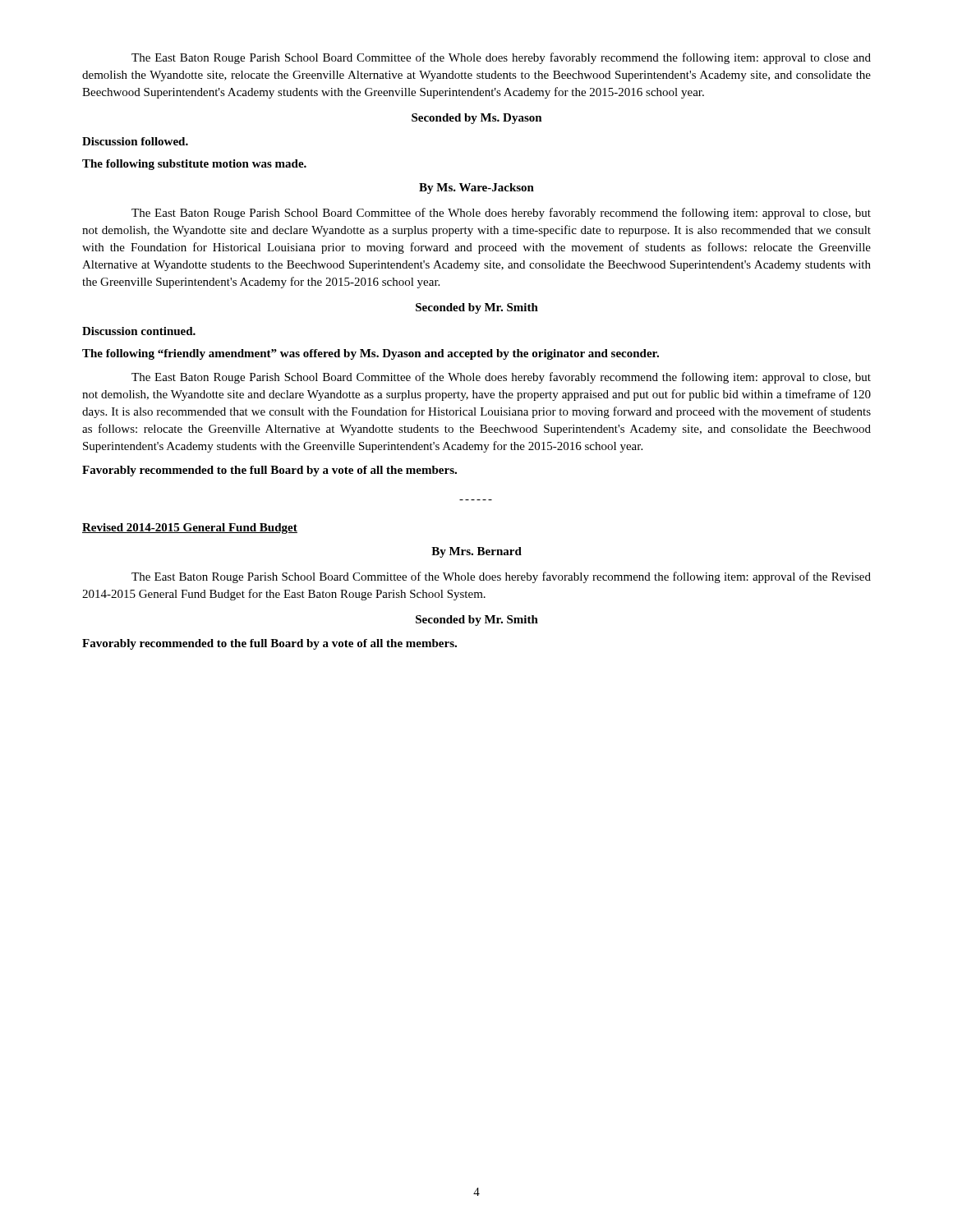Select the region starting "The following “friendly"
Screen dimensions: 1232x953
tap(371, 353)
